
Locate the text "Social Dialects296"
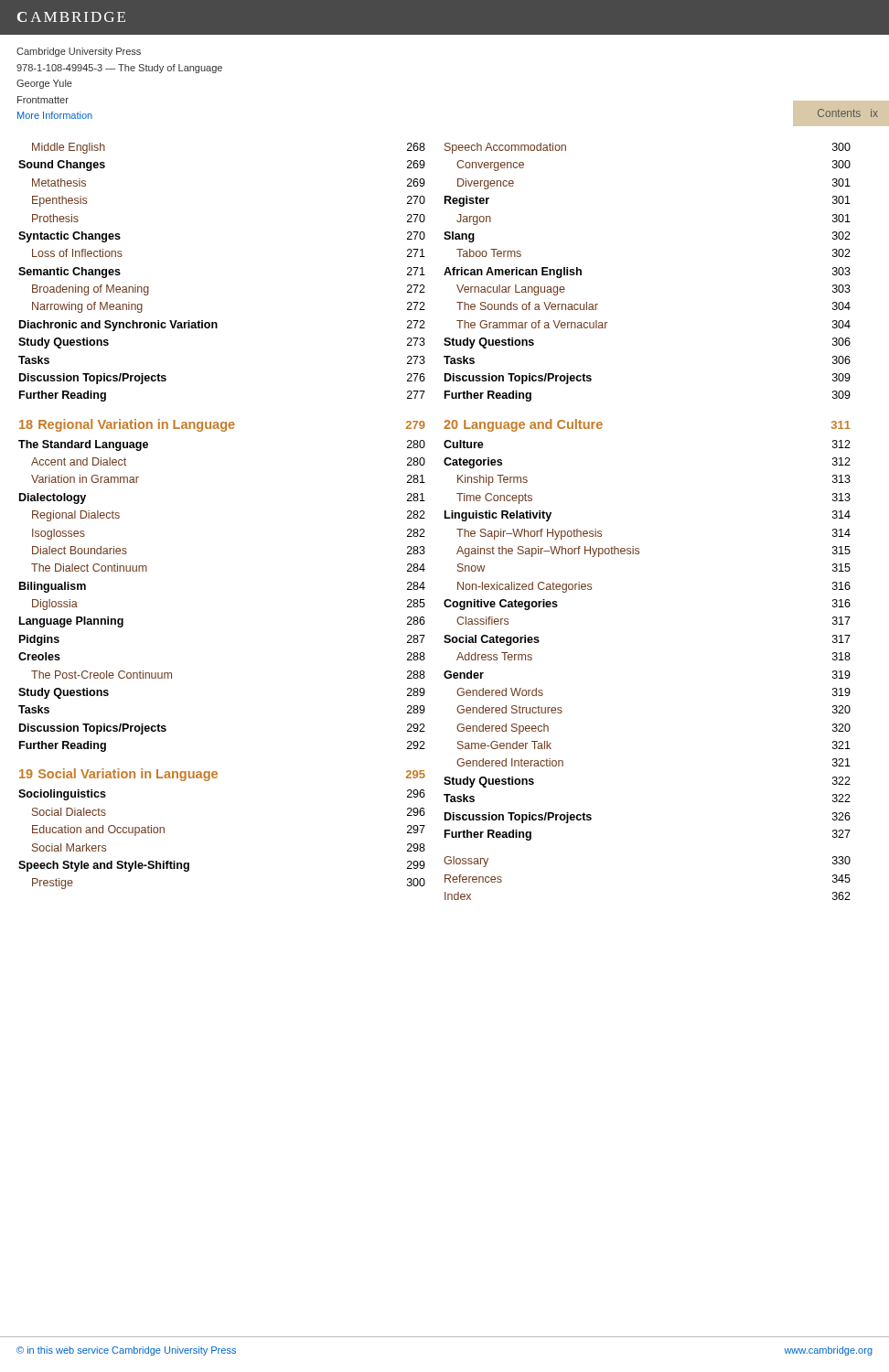tap(67, 812)
